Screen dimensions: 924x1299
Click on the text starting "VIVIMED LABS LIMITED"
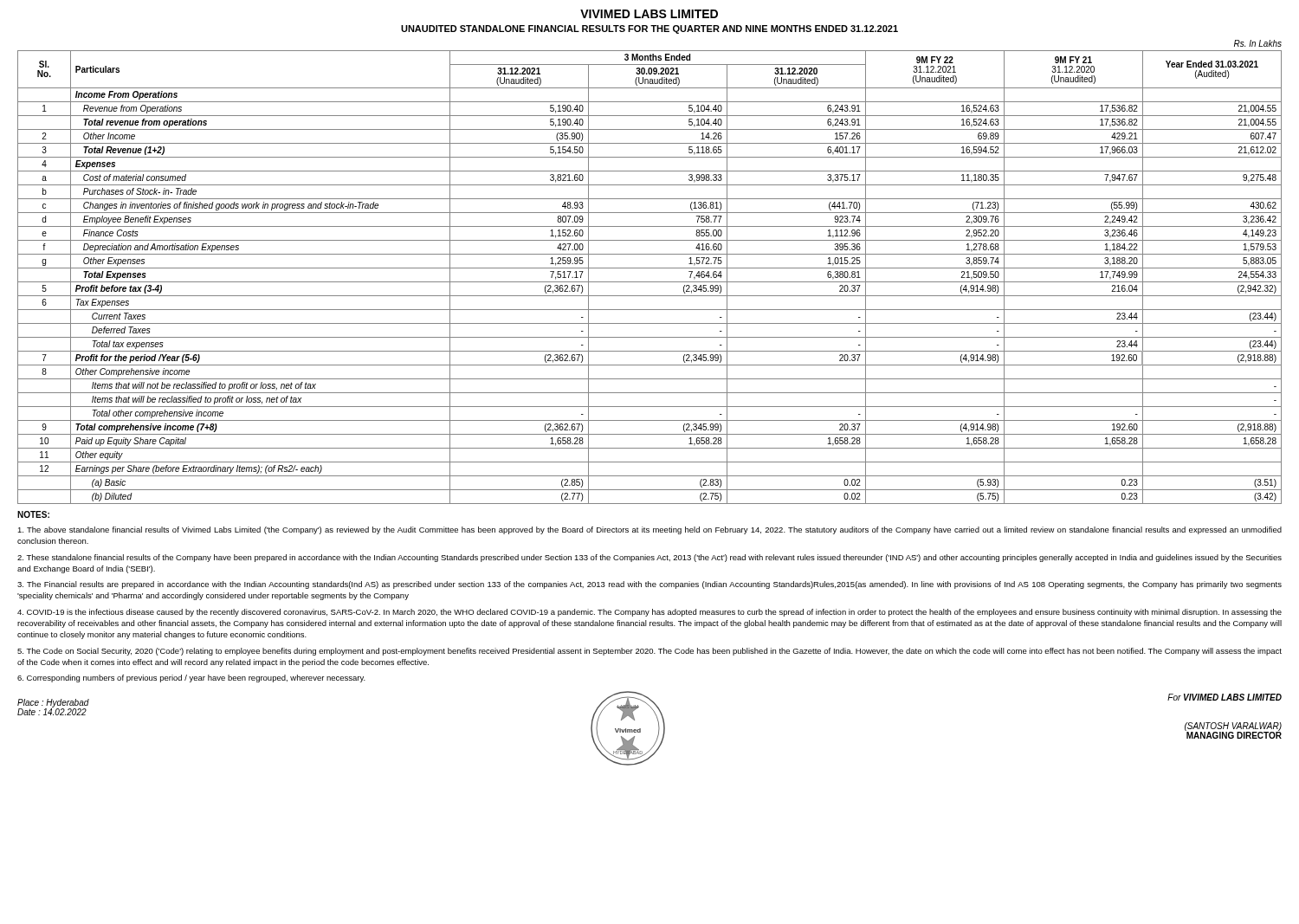tap(649, 14)
